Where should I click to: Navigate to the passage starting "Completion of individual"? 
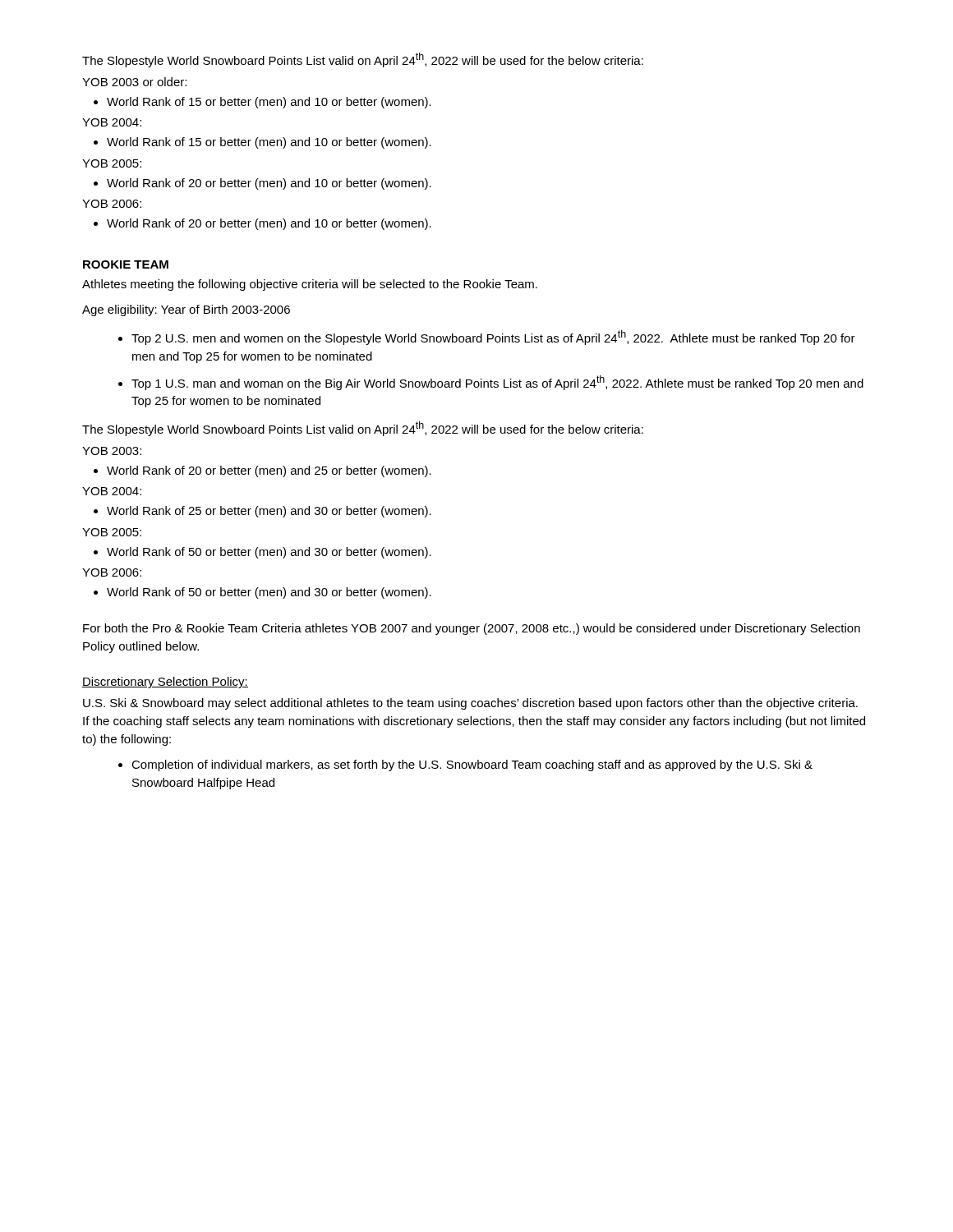click(476, 774)
